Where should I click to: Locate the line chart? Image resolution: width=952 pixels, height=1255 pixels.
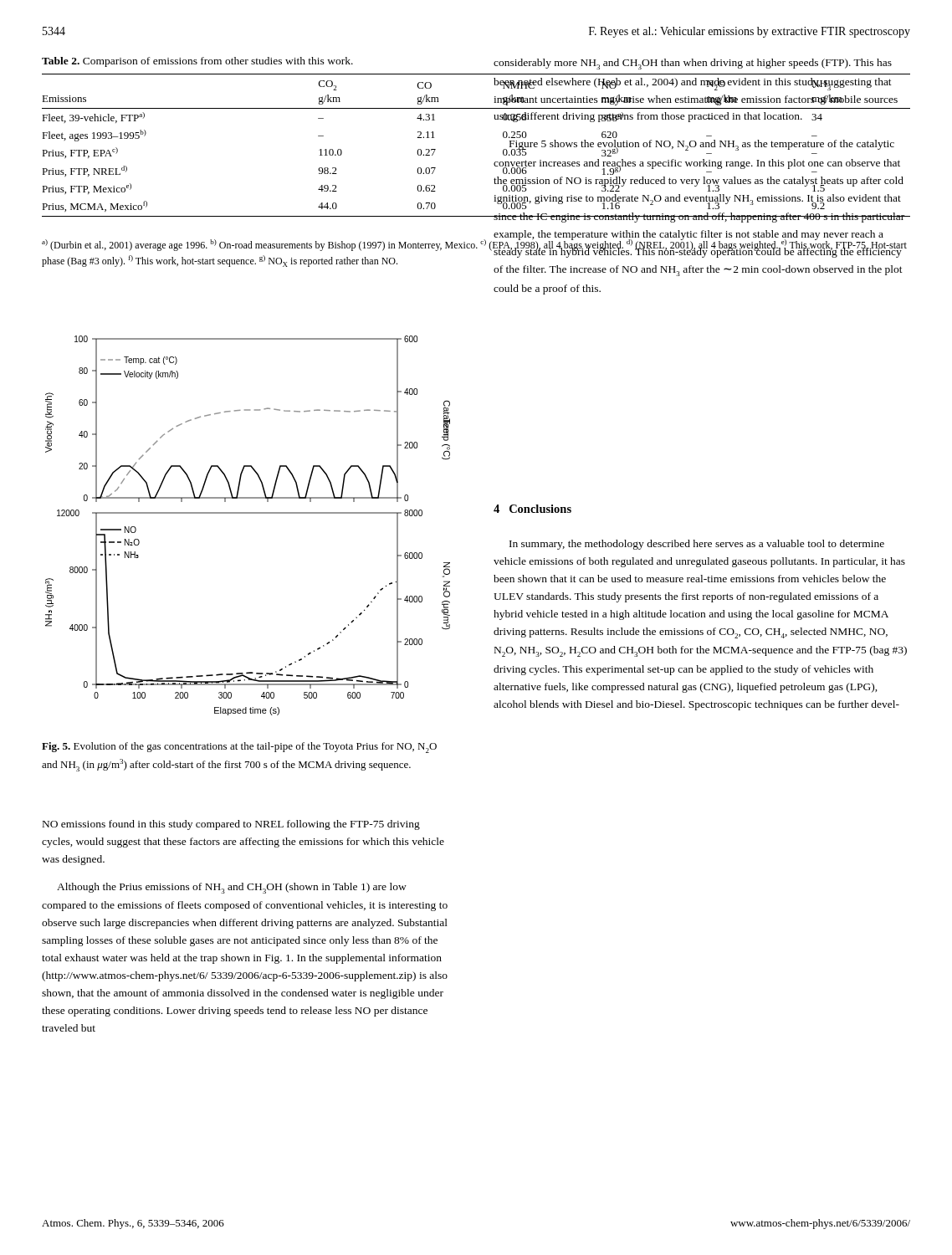[247, 531]
